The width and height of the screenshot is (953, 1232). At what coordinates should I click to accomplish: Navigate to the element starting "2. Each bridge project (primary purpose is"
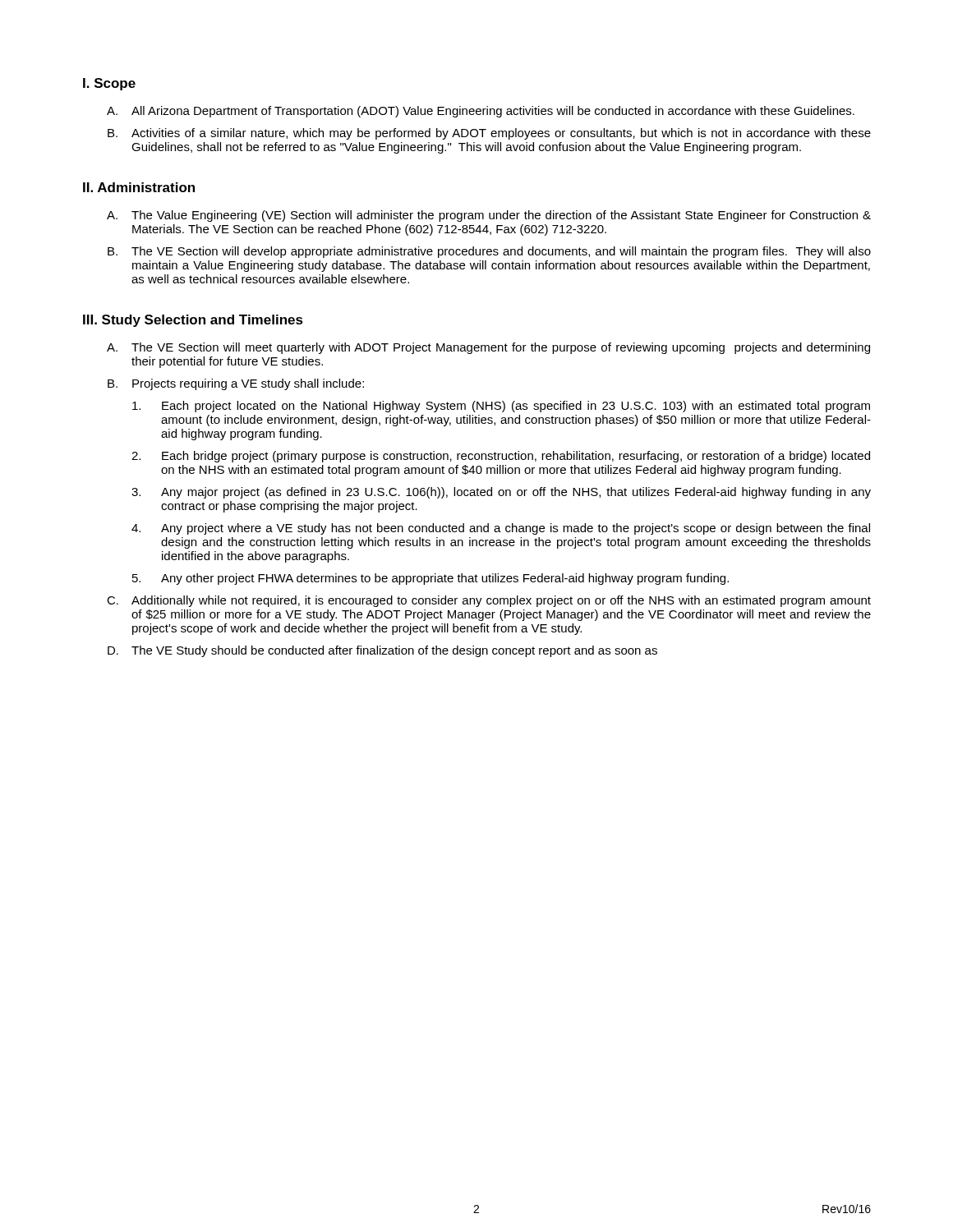point(501,462)
